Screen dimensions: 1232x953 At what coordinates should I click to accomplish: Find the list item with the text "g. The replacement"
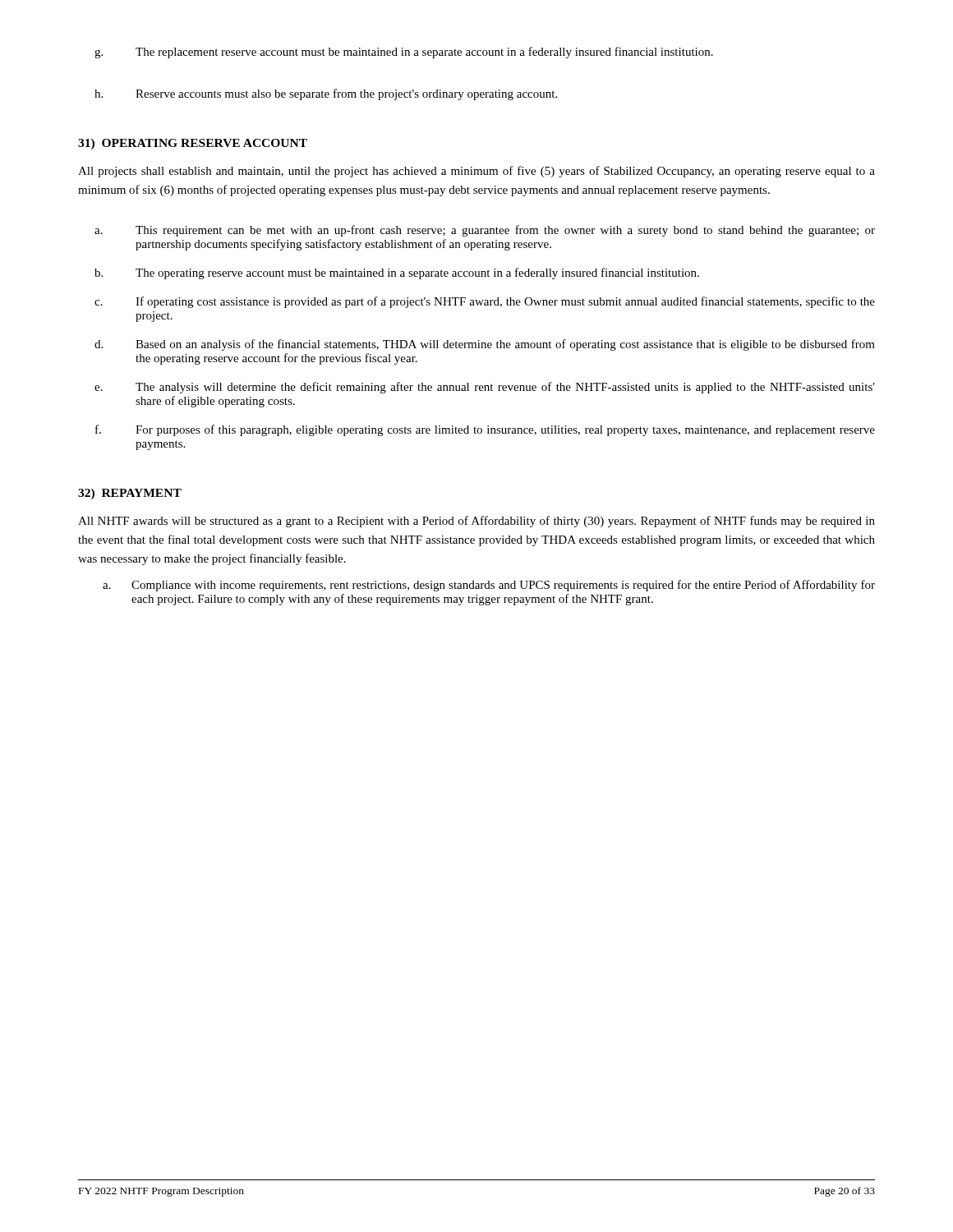point(476,52)
